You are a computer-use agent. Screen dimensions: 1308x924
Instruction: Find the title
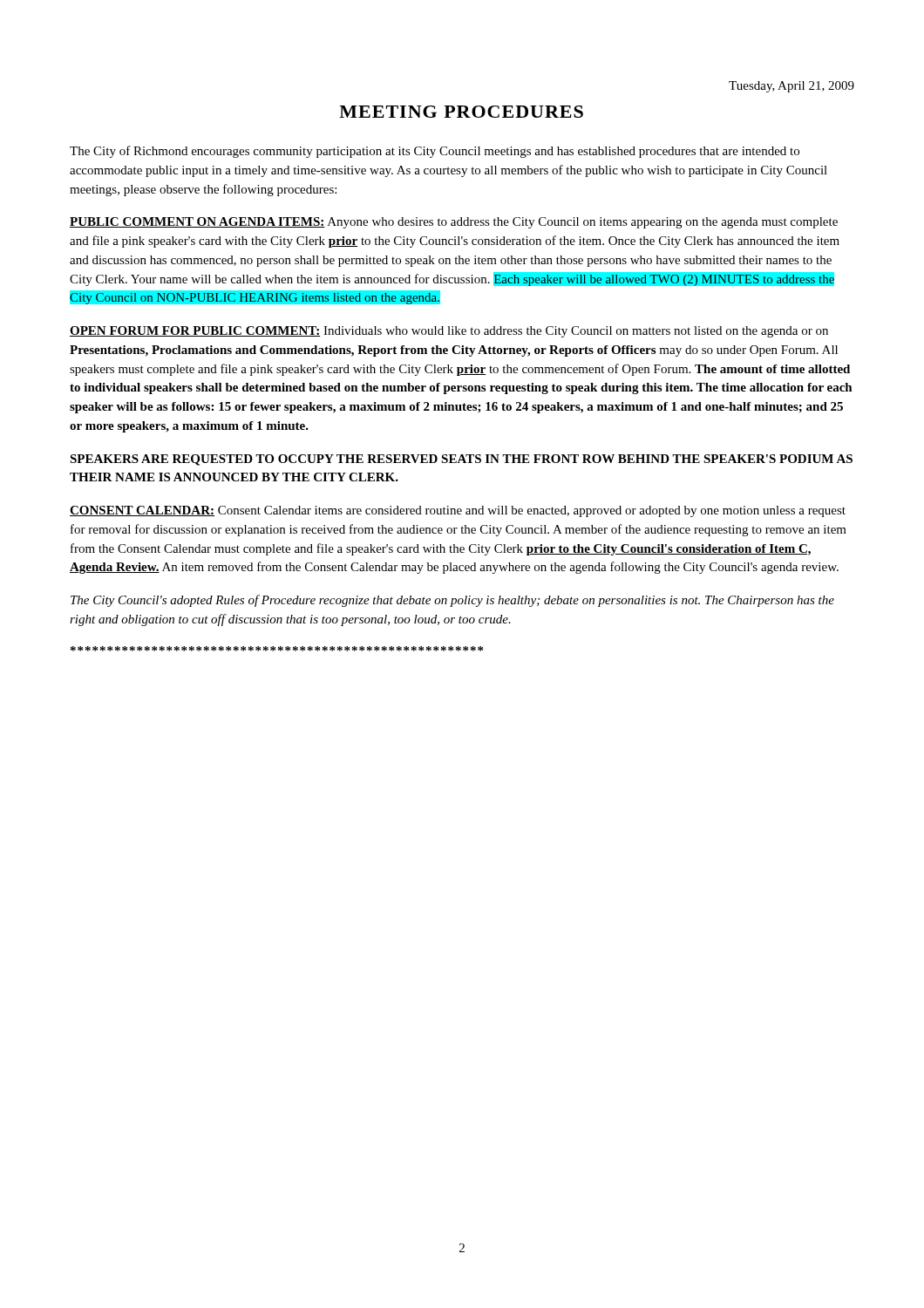(x=462, y=111)
